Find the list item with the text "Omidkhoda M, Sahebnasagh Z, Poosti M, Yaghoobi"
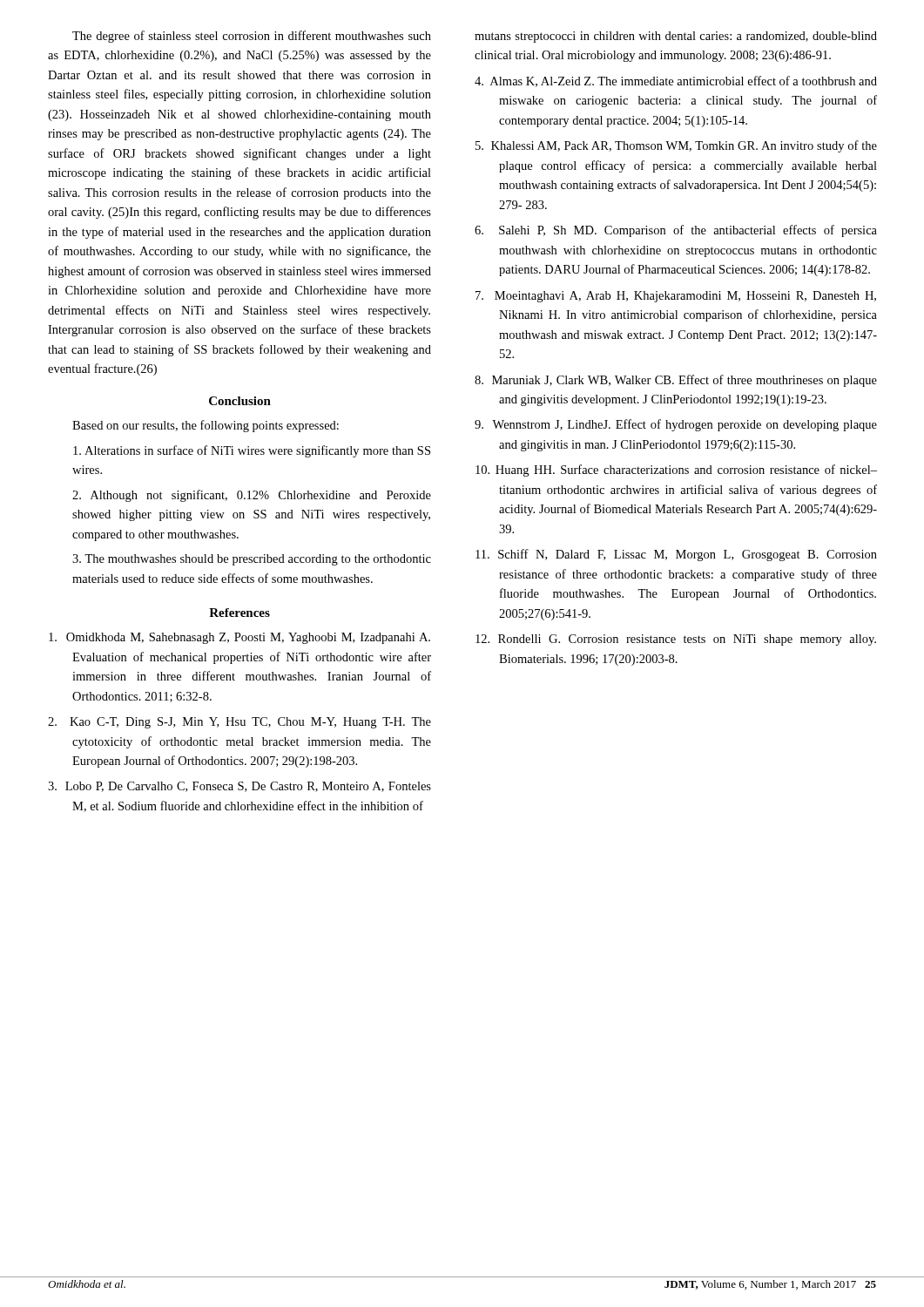This screenshot has width=924, height=1307. [239, 666]
